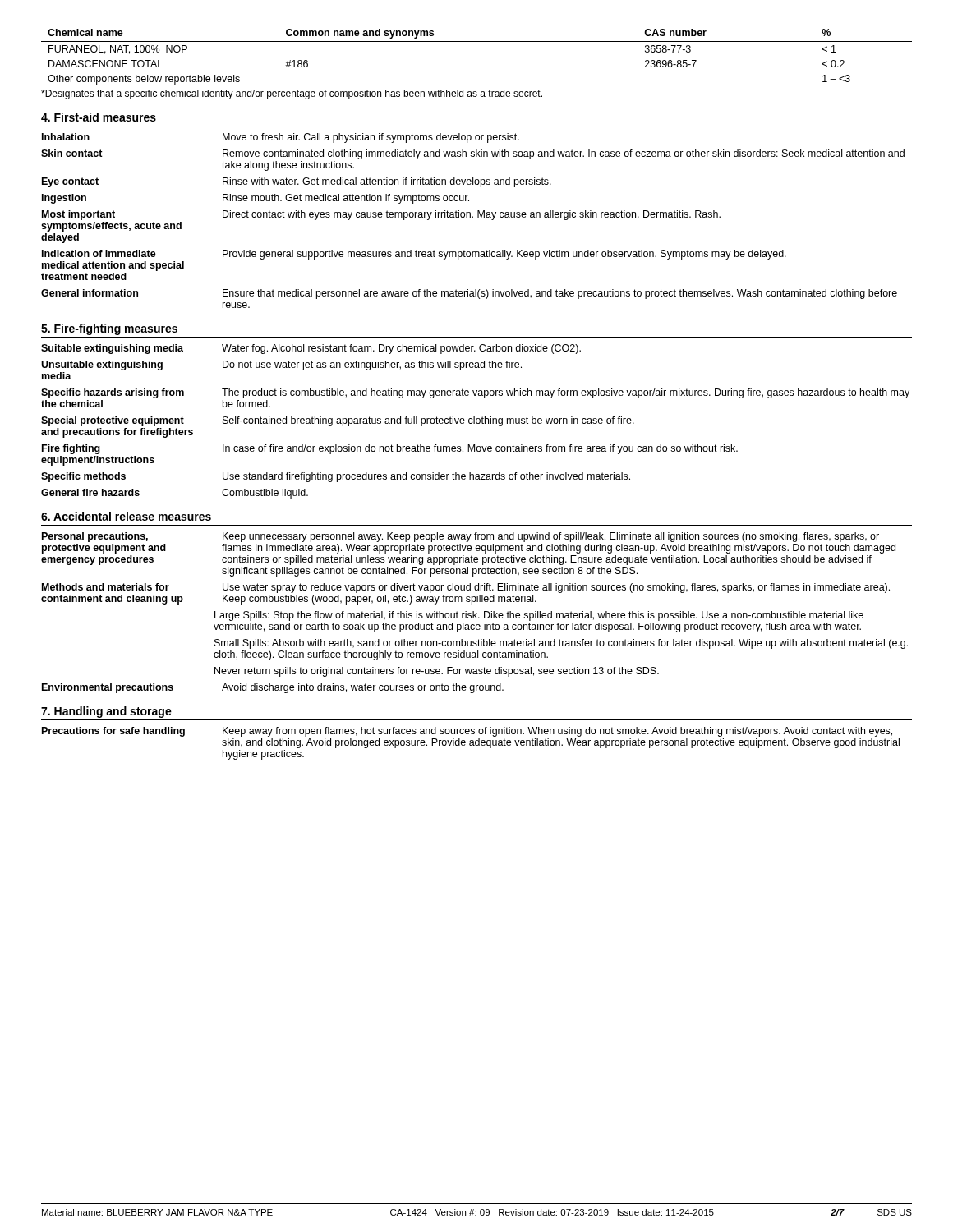Point to the block beginning "Personal precautions,protective equipment"
953x1232 pixels.
pyautogui.click(x=476, y=554)
